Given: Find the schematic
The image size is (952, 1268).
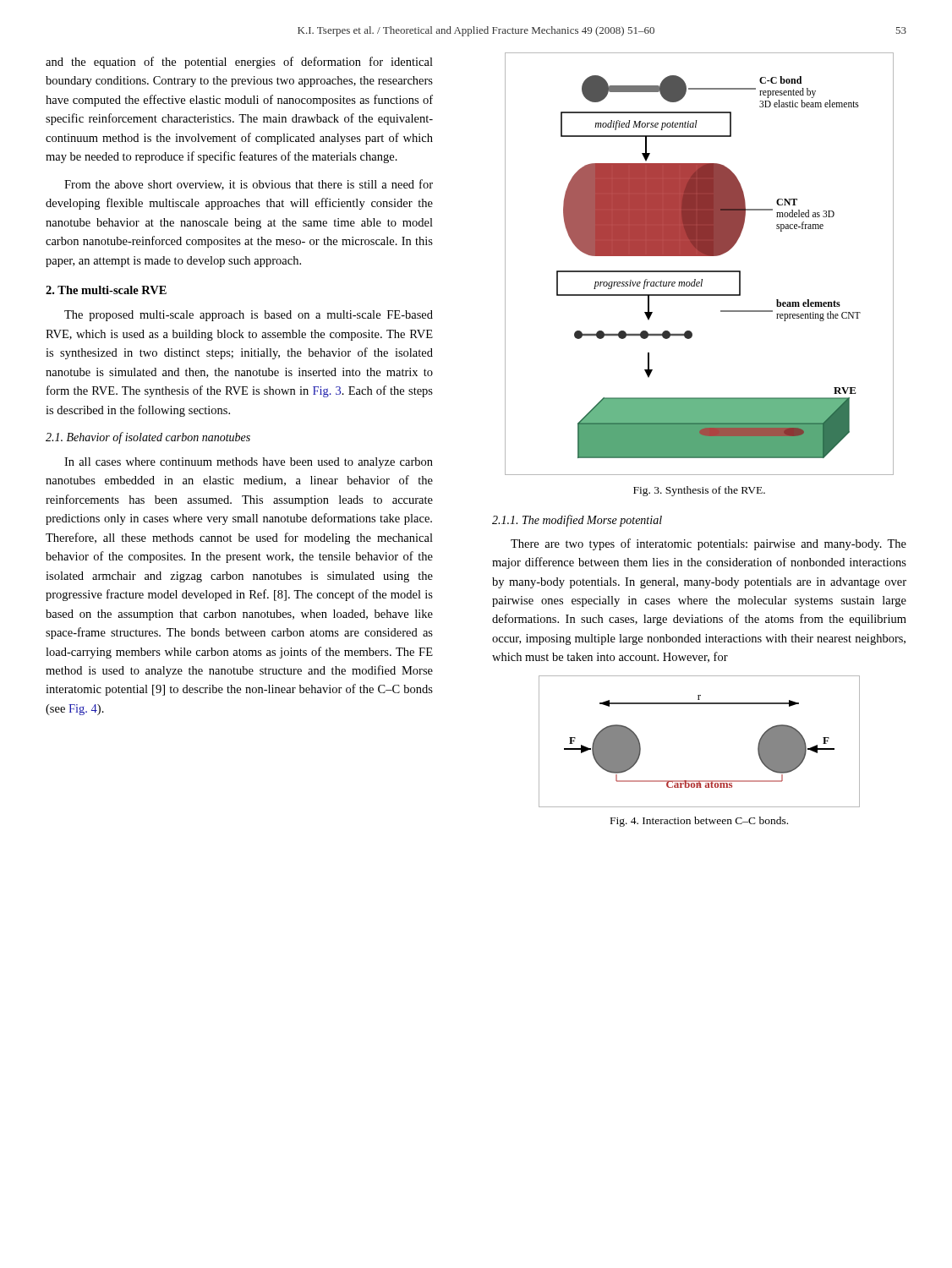Looking at the screenshot, I should point(699,743).
